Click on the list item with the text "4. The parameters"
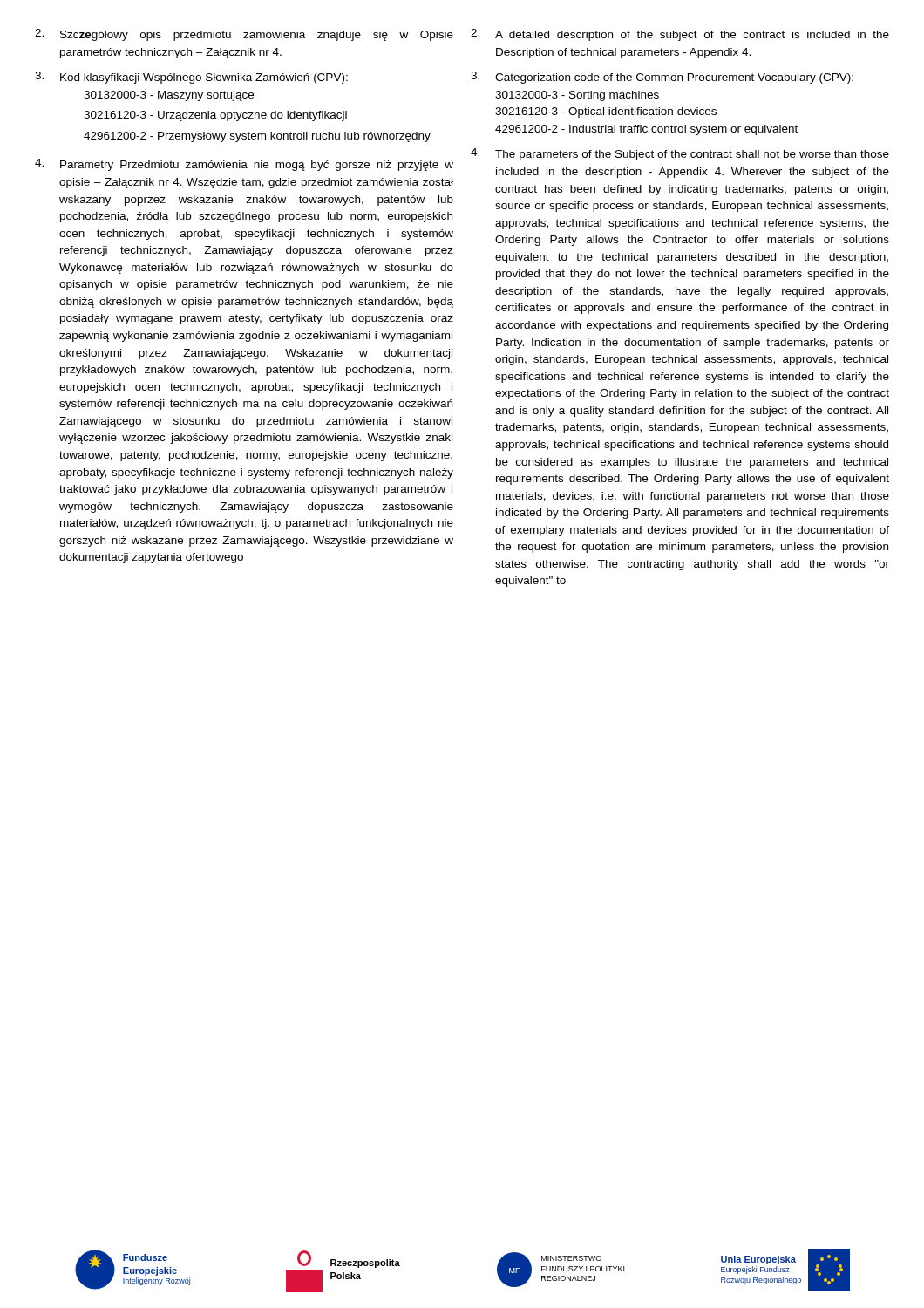 click(x=680, y=368)
